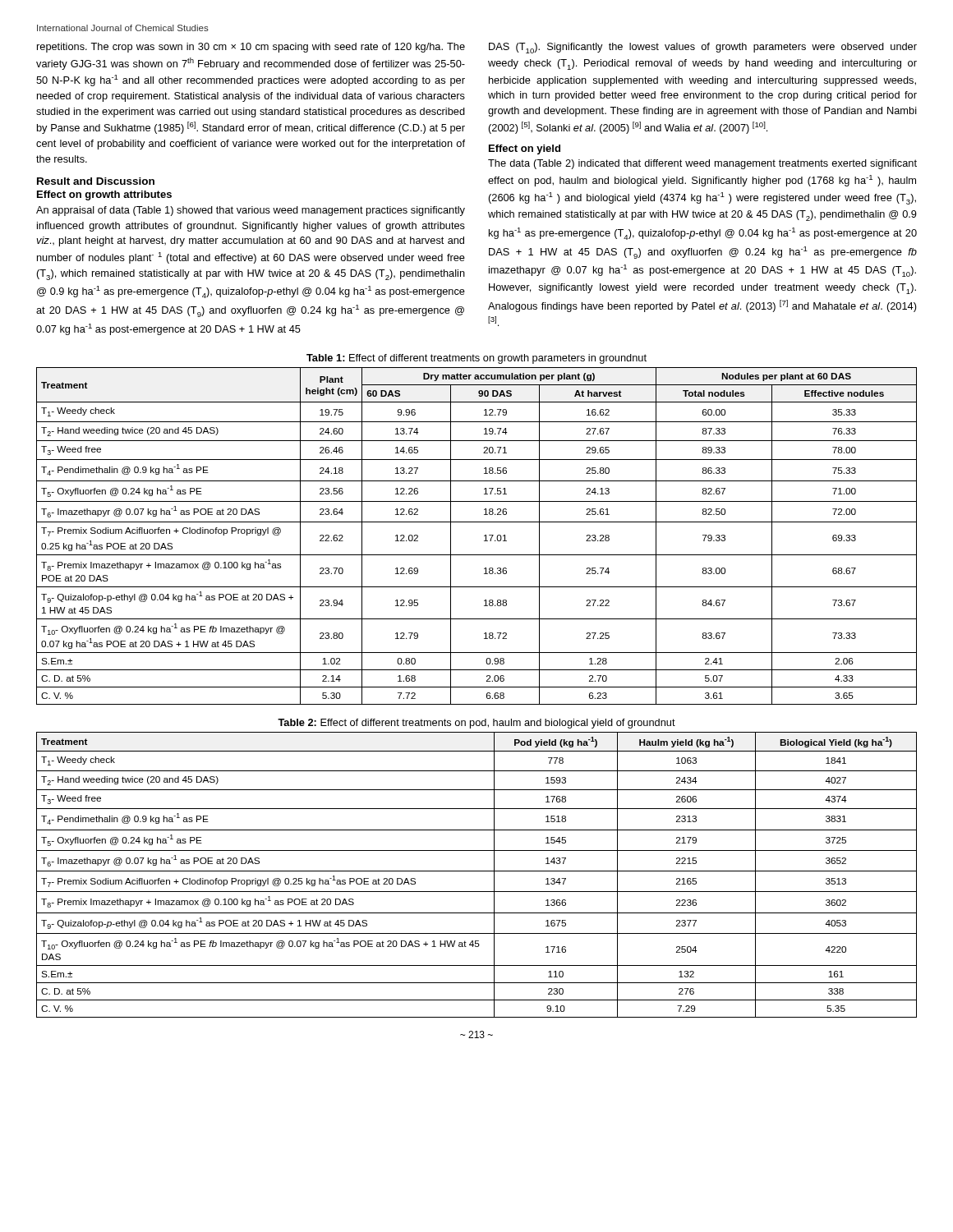Locate the text block starting "Effect on growth attributes"
Screen dimensions: 1232x953
(104, 194)
